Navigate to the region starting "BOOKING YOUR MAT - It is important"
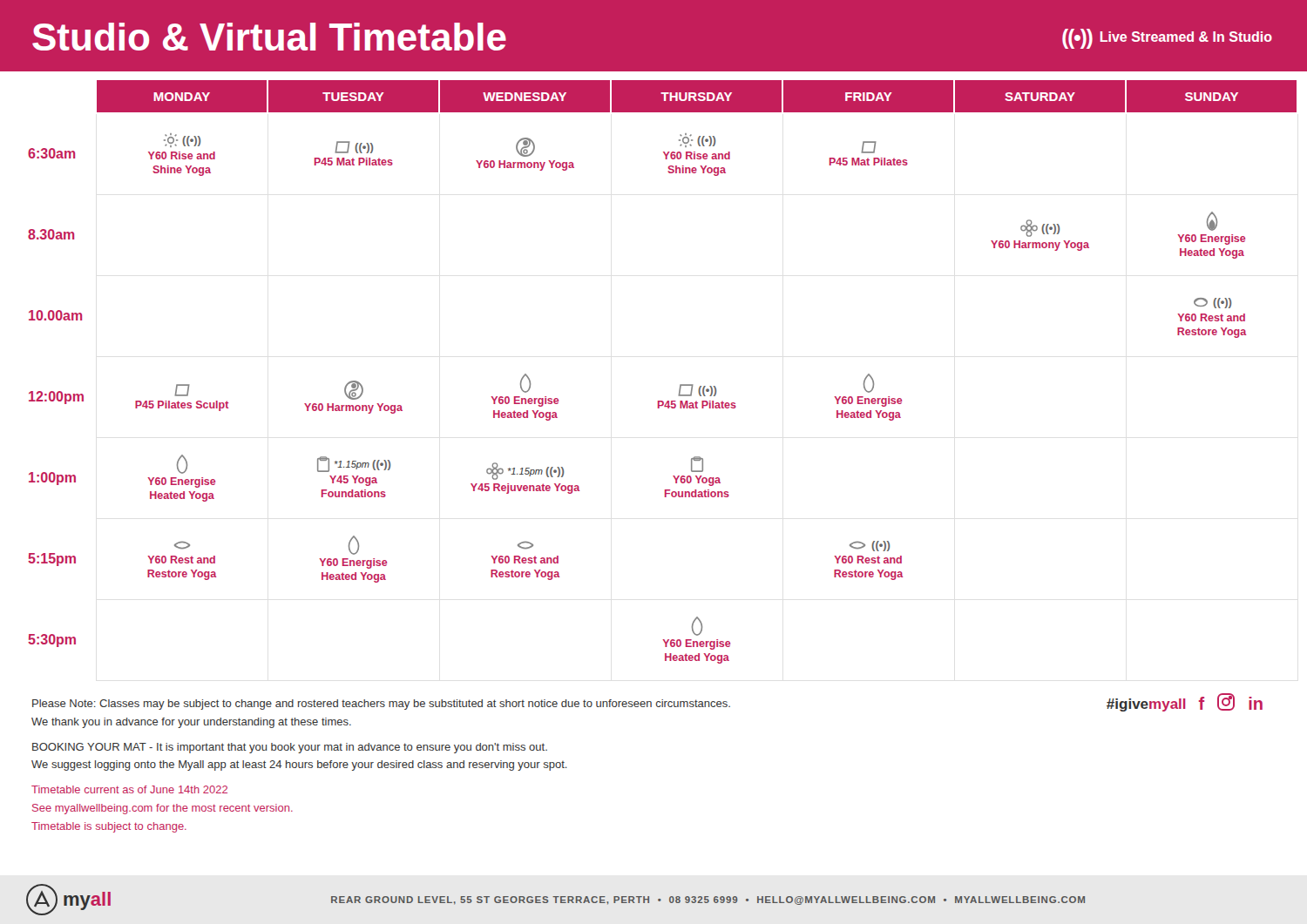Viewport: 1307px width, 924px height. pyautogui.click(x=299, y=755)
